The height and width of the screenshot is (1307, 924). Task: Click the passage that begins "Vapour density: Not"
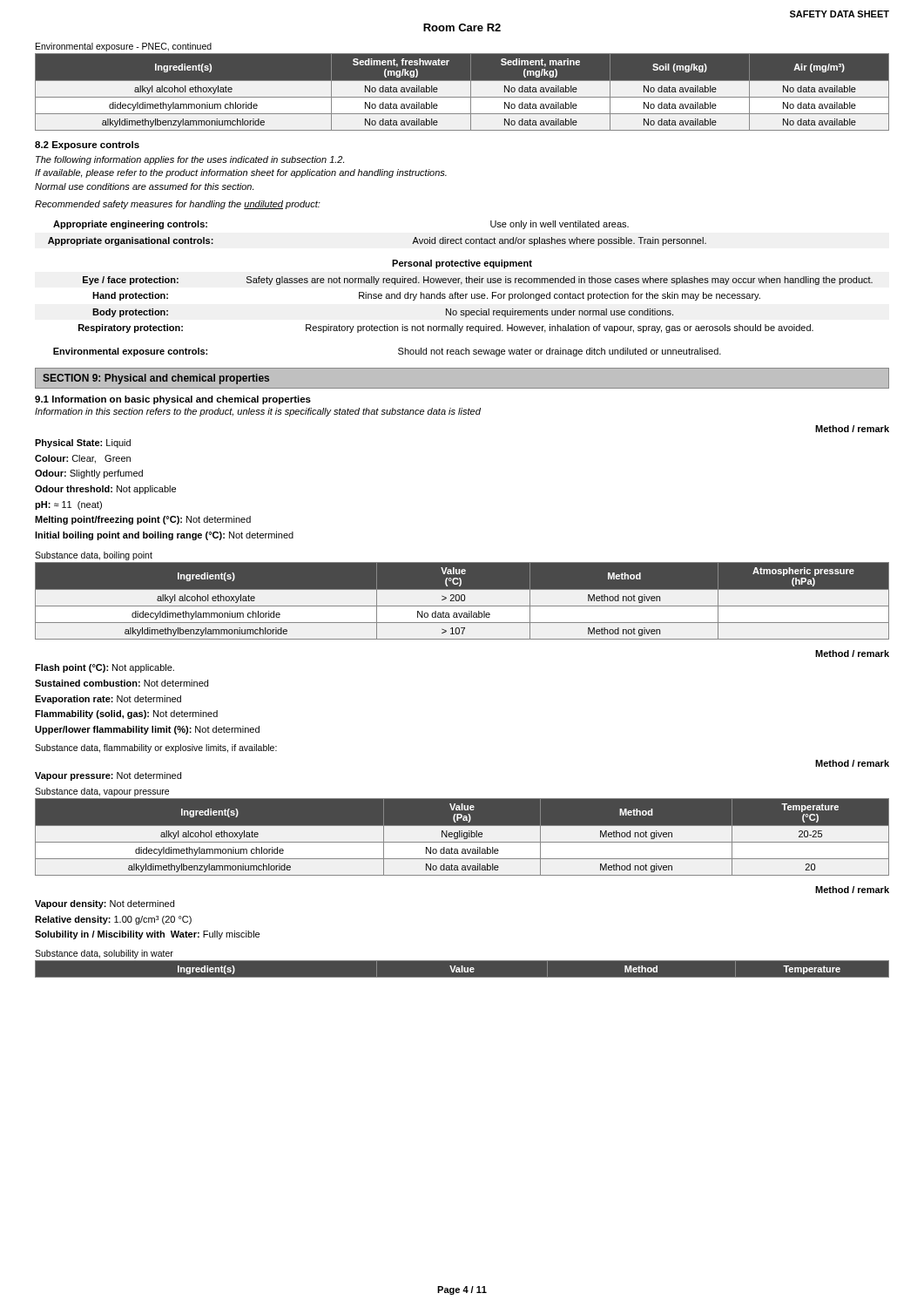(148, 919)
